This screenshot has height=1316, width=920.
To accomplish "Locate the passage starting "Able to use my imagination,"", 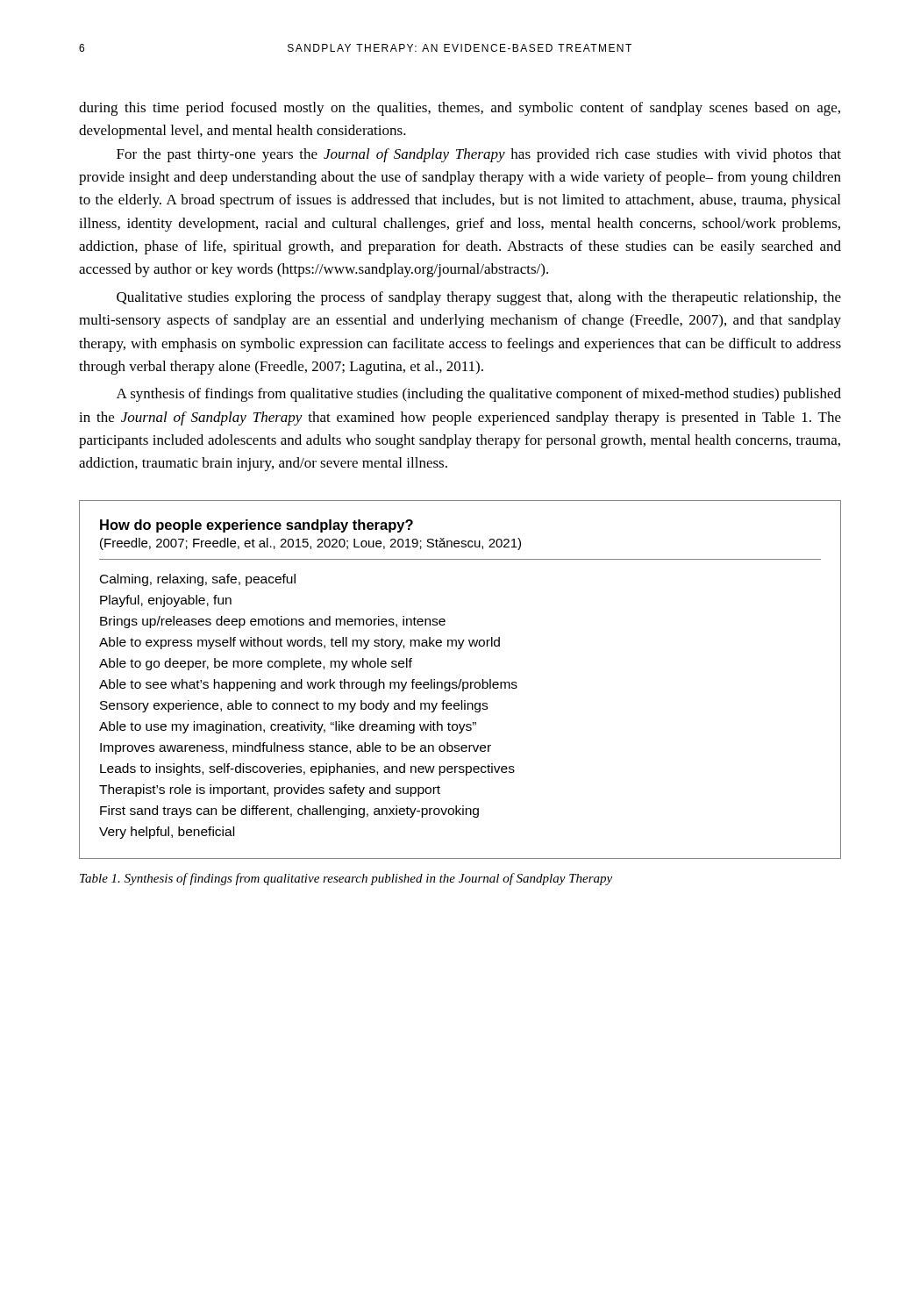I will coord(288,726).
